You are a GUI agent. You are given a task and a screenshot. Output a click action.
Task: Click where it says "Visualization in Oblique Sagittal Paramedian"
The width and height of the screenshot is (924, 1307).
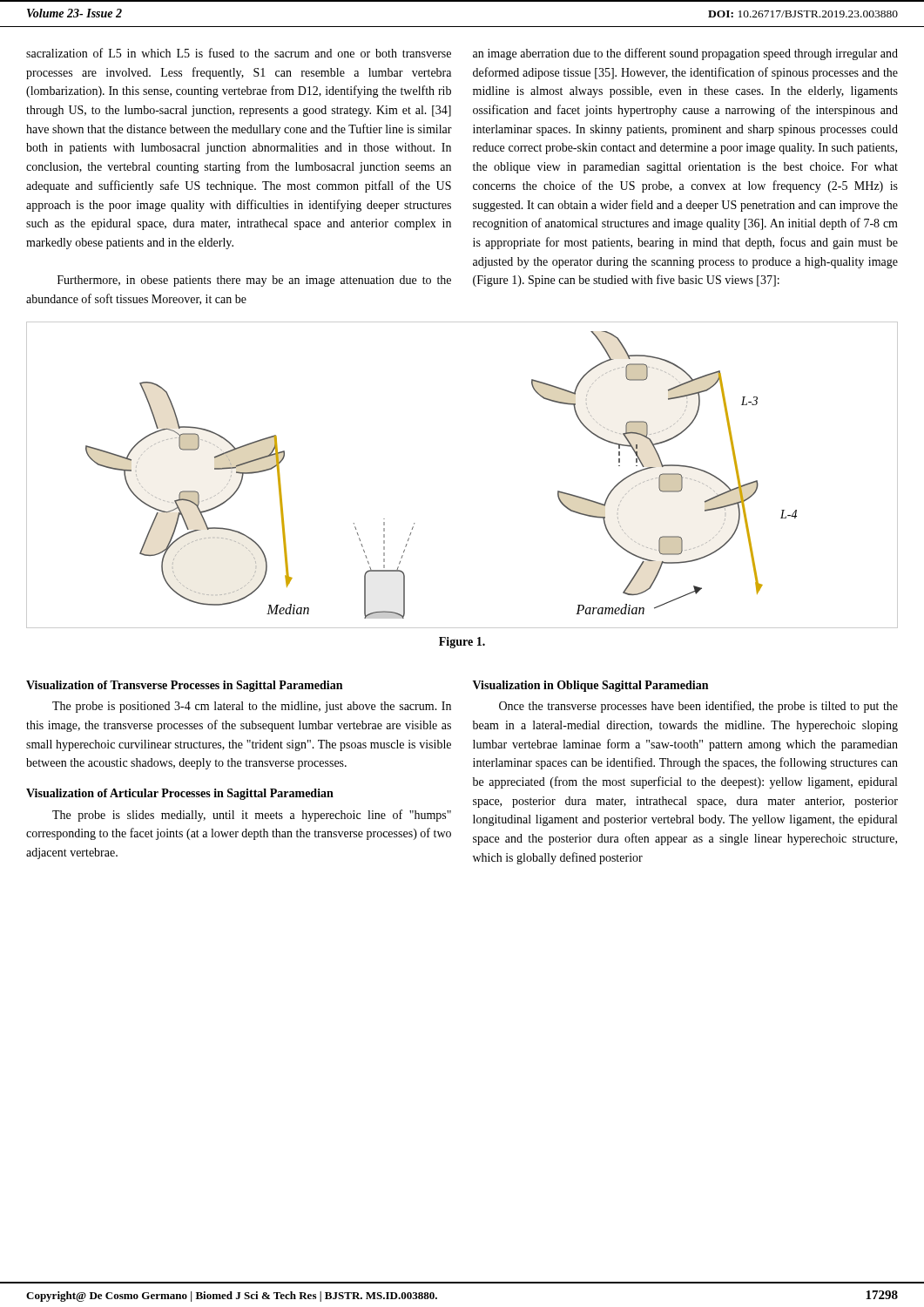click(590, 685)
